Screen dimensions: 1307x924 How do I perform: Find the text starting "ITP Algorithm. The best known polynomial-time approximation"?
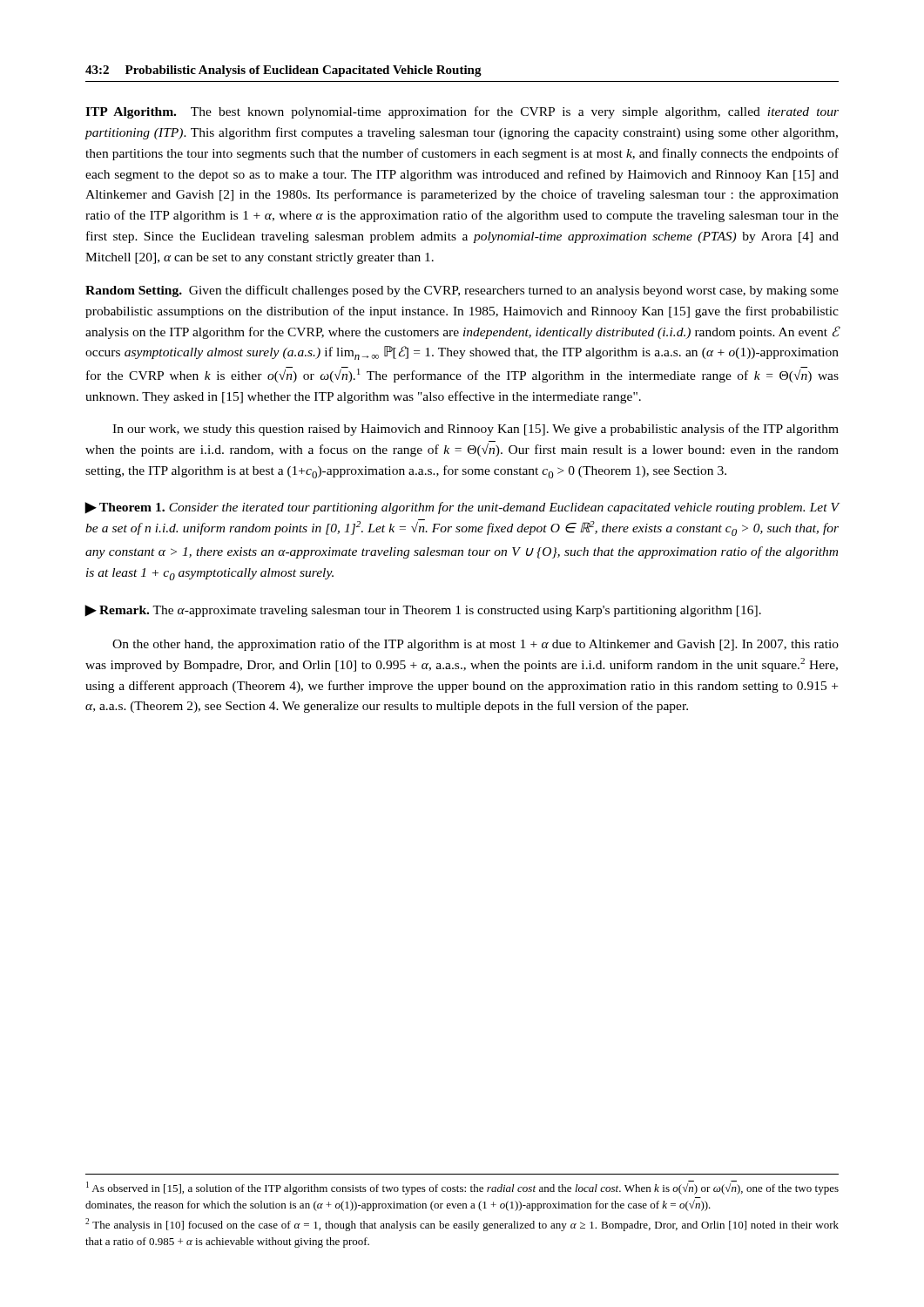[462, 184]
